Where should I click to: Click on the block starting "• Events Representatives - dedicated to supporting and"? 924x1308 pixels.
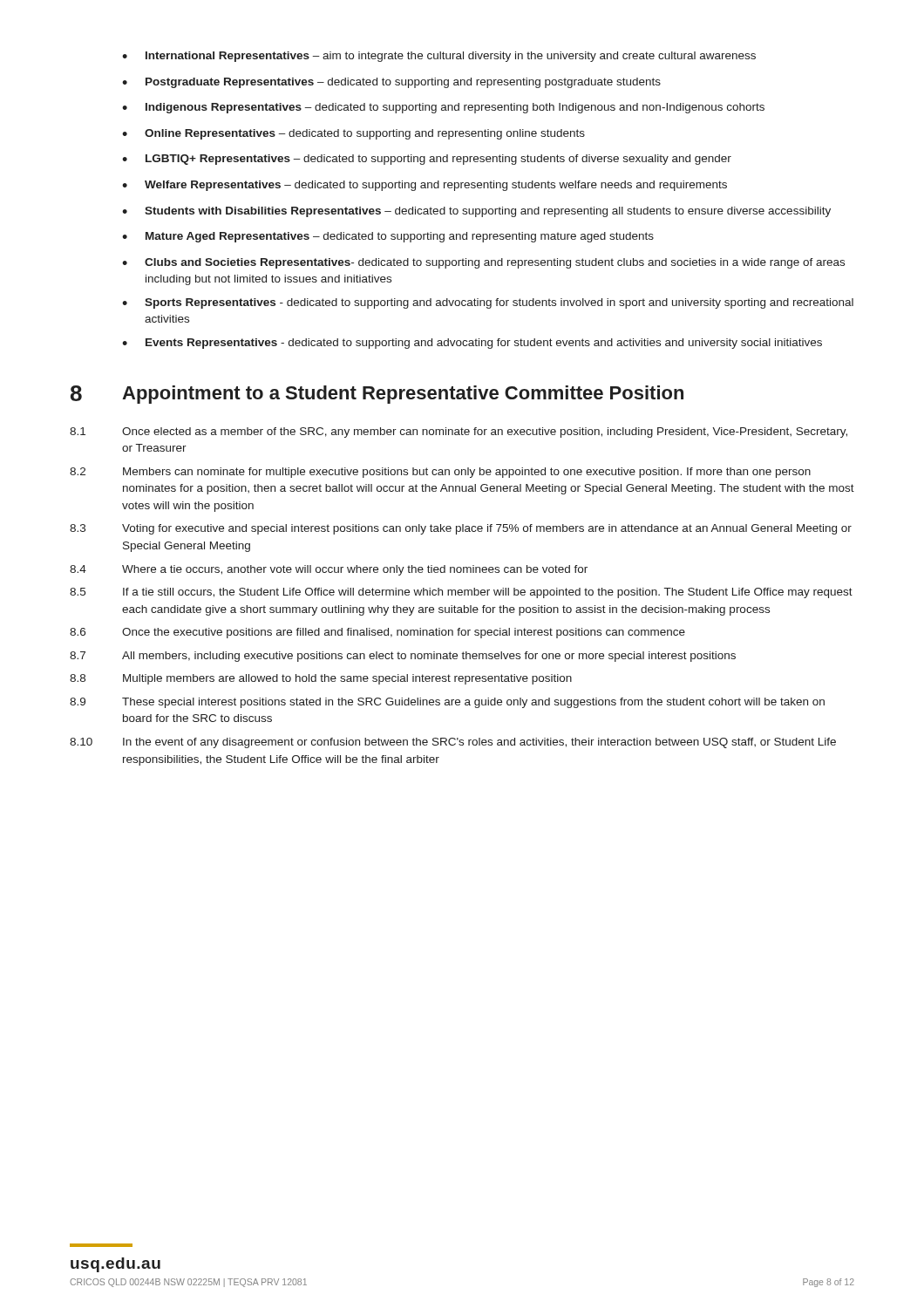pos(488,344)
